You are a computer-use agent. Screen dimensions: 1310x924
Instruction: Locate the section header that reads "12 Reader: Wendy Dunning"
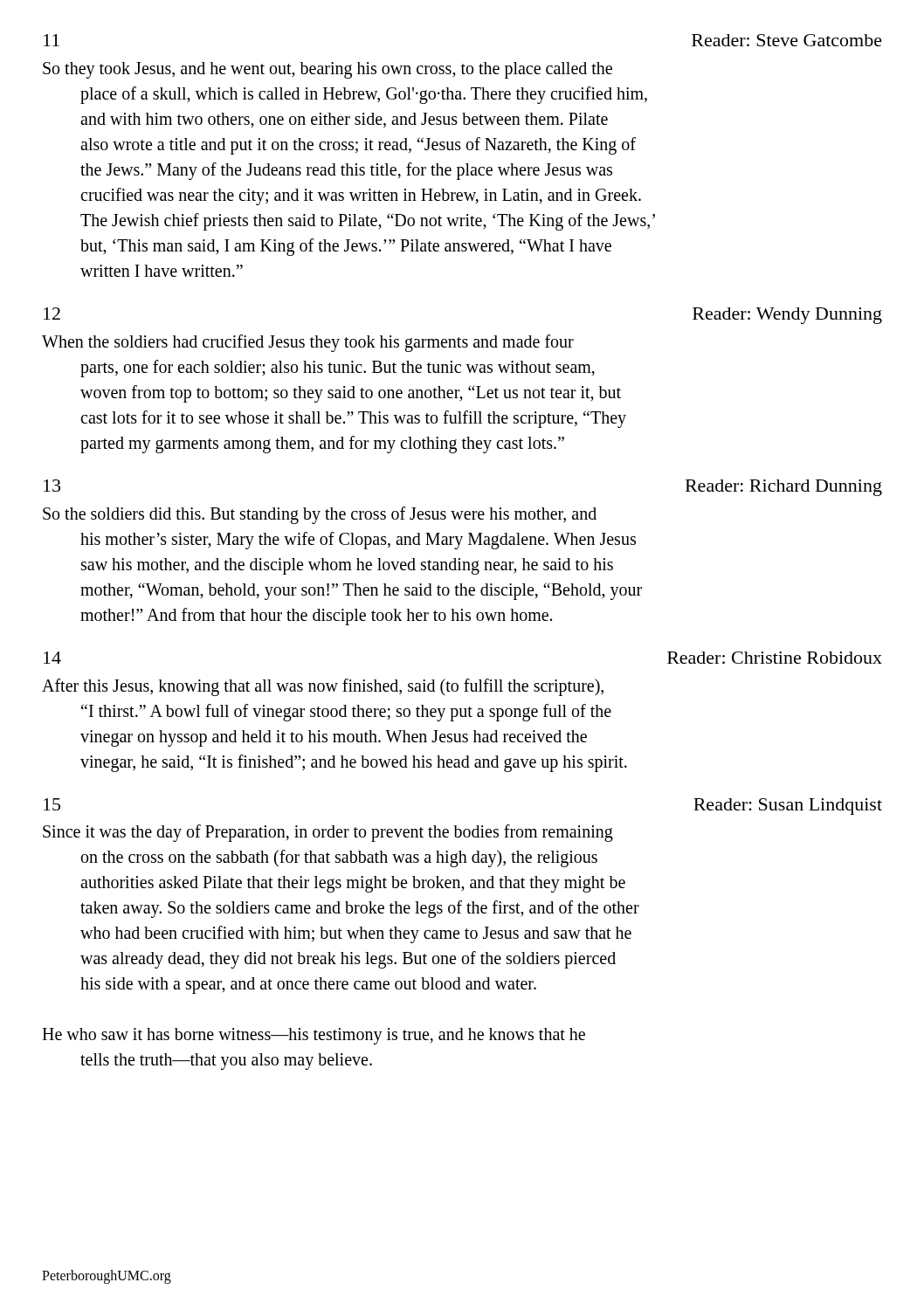click(x=56, y=316)
